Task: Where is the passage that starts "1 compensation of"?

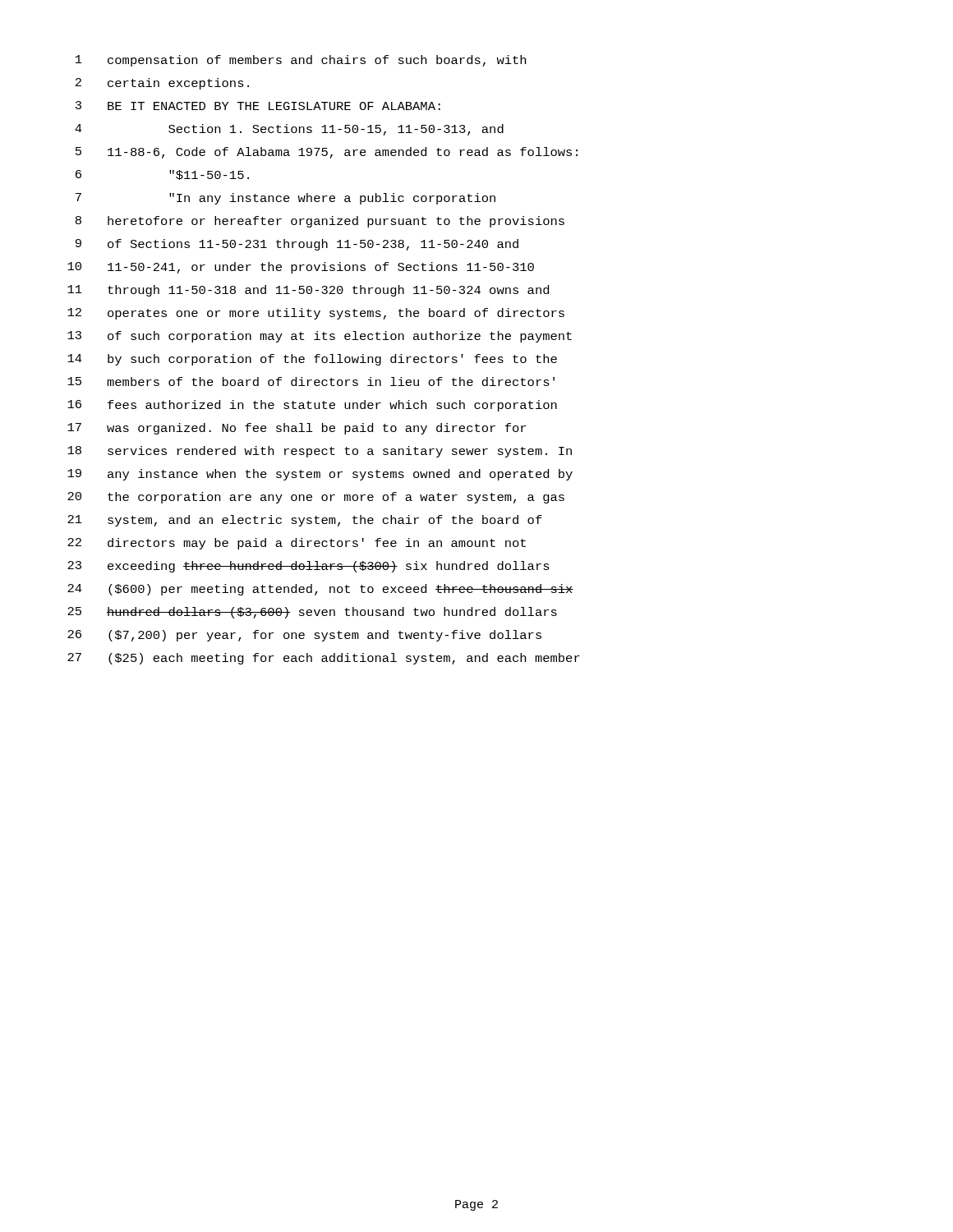Action: click(x=476, y=61)
